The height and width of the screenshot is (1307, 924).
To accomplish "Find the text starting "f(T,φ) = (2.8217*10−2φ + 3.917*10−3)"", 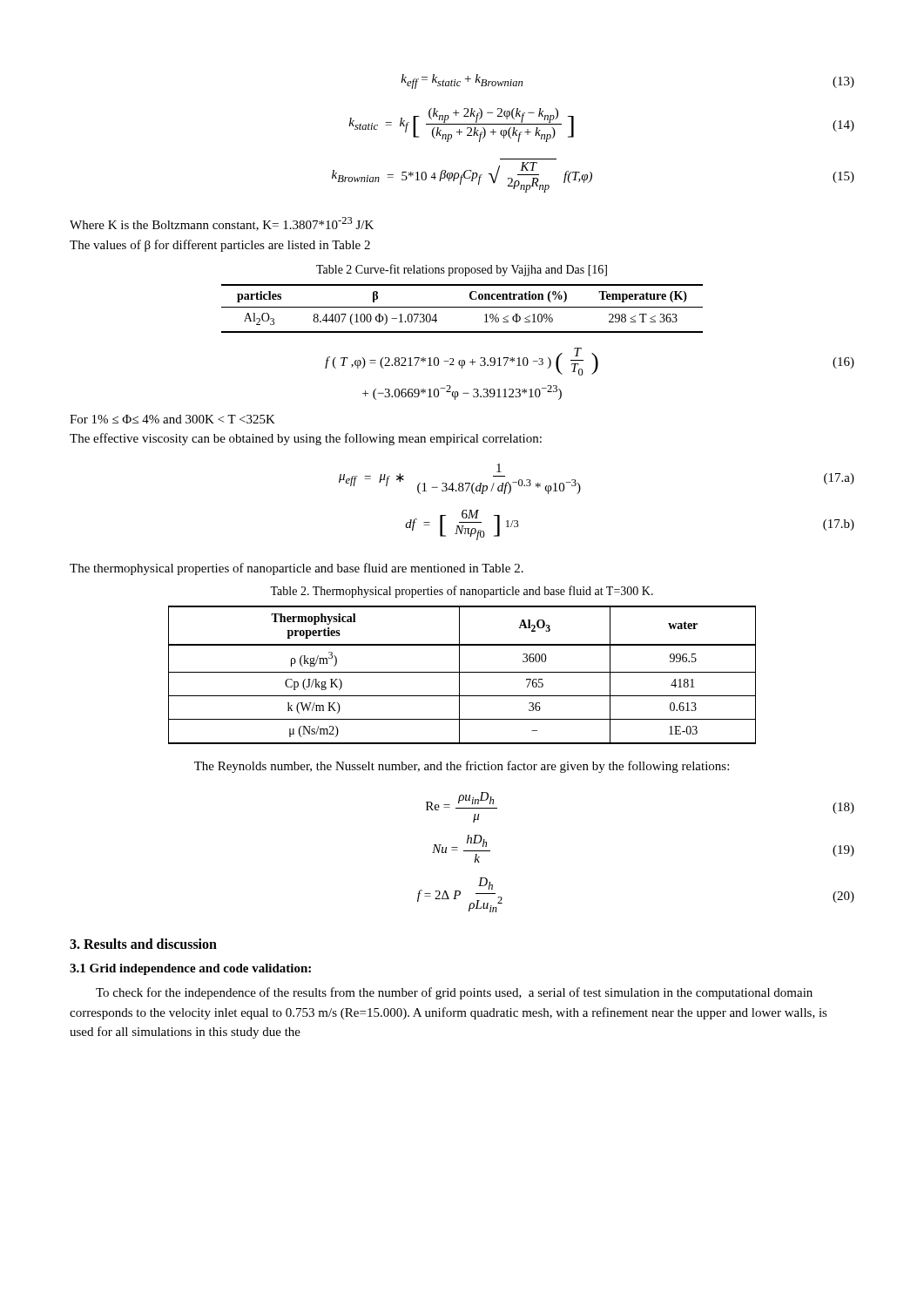I will tap(462, 373).
